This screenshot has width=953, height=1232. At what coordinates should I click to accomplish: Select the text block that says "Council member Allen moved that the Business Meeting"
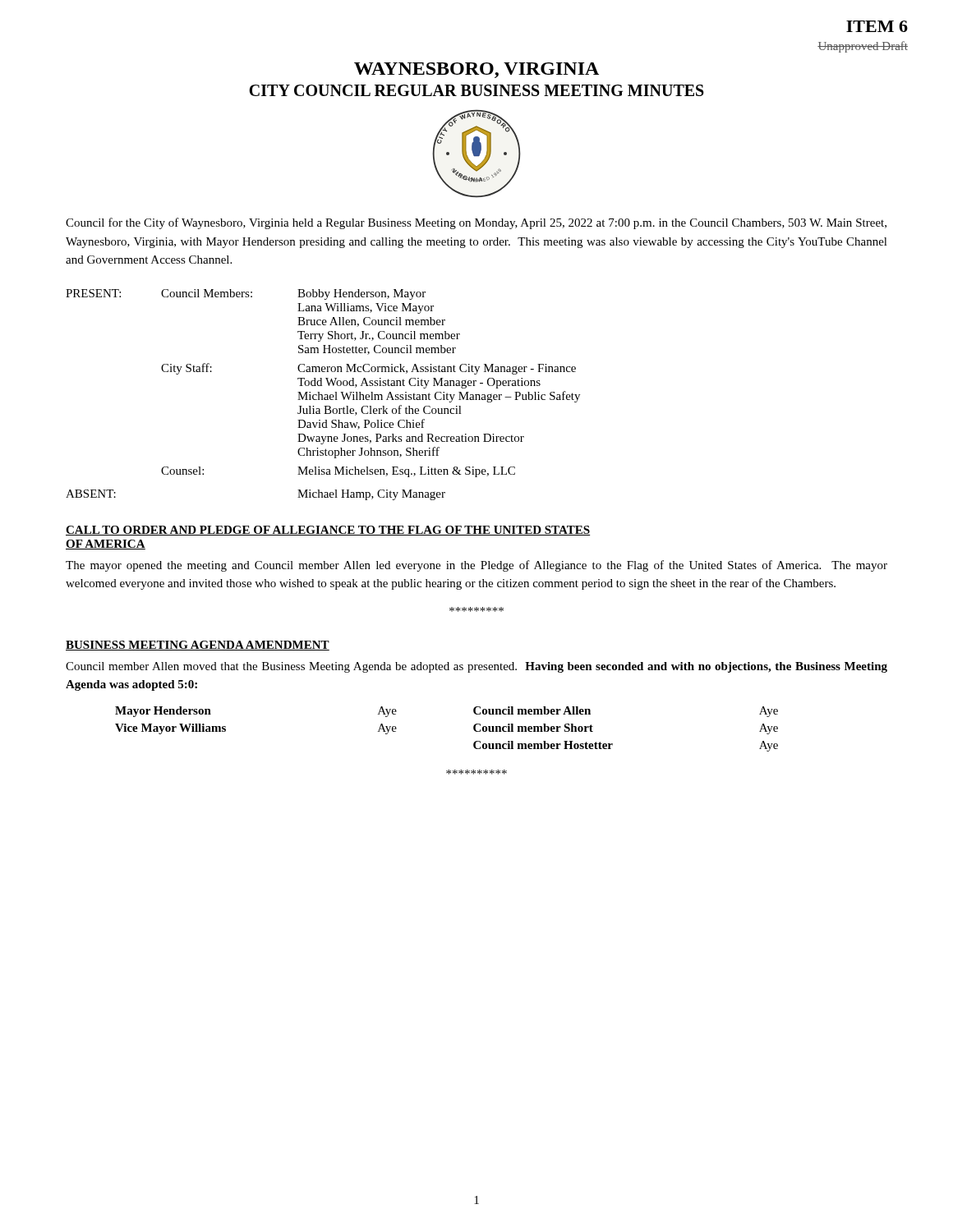pos(476,675)
